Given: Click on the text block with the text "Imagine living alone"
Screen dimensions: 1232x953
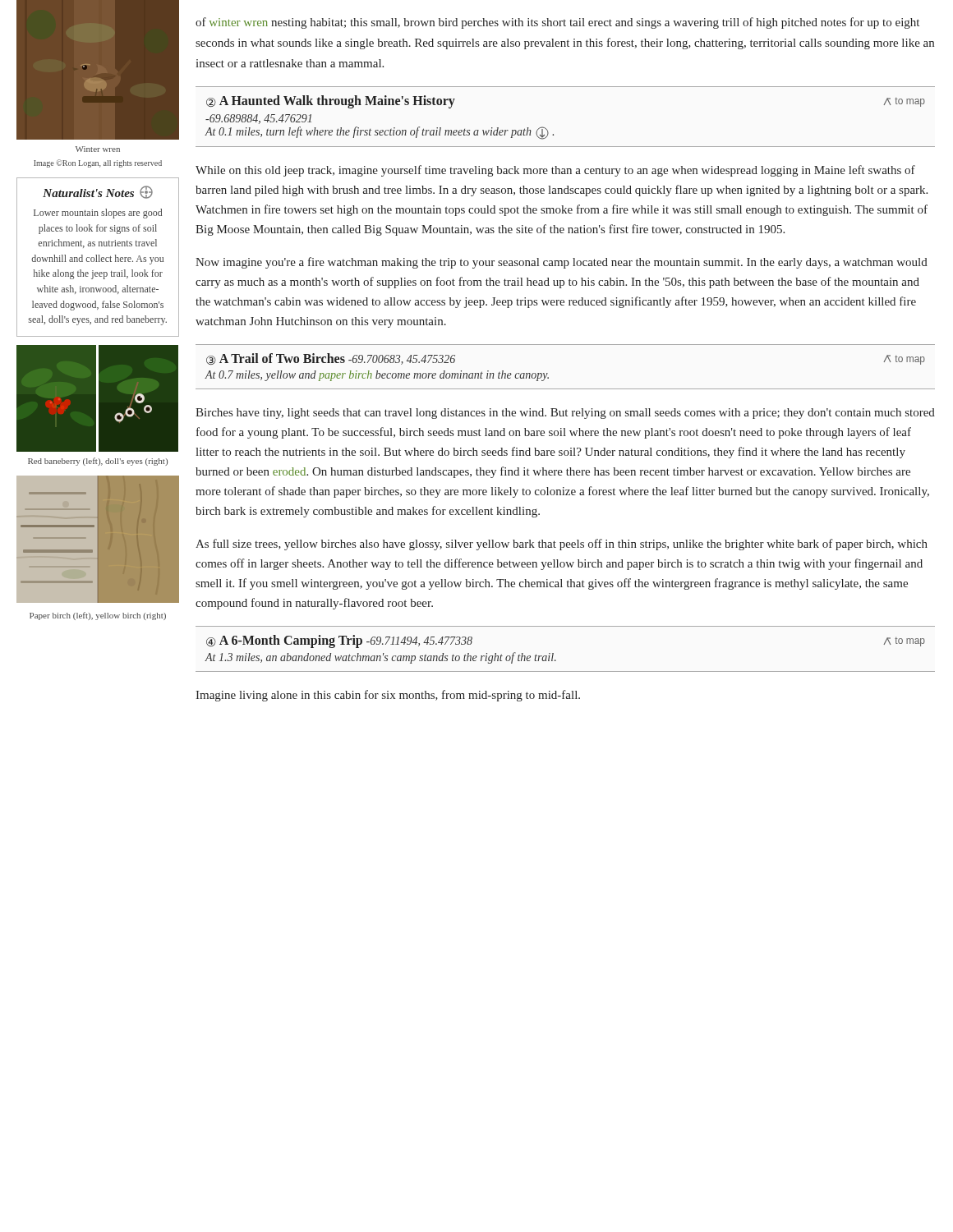Looking at the screenshot, I should [388, 695].
